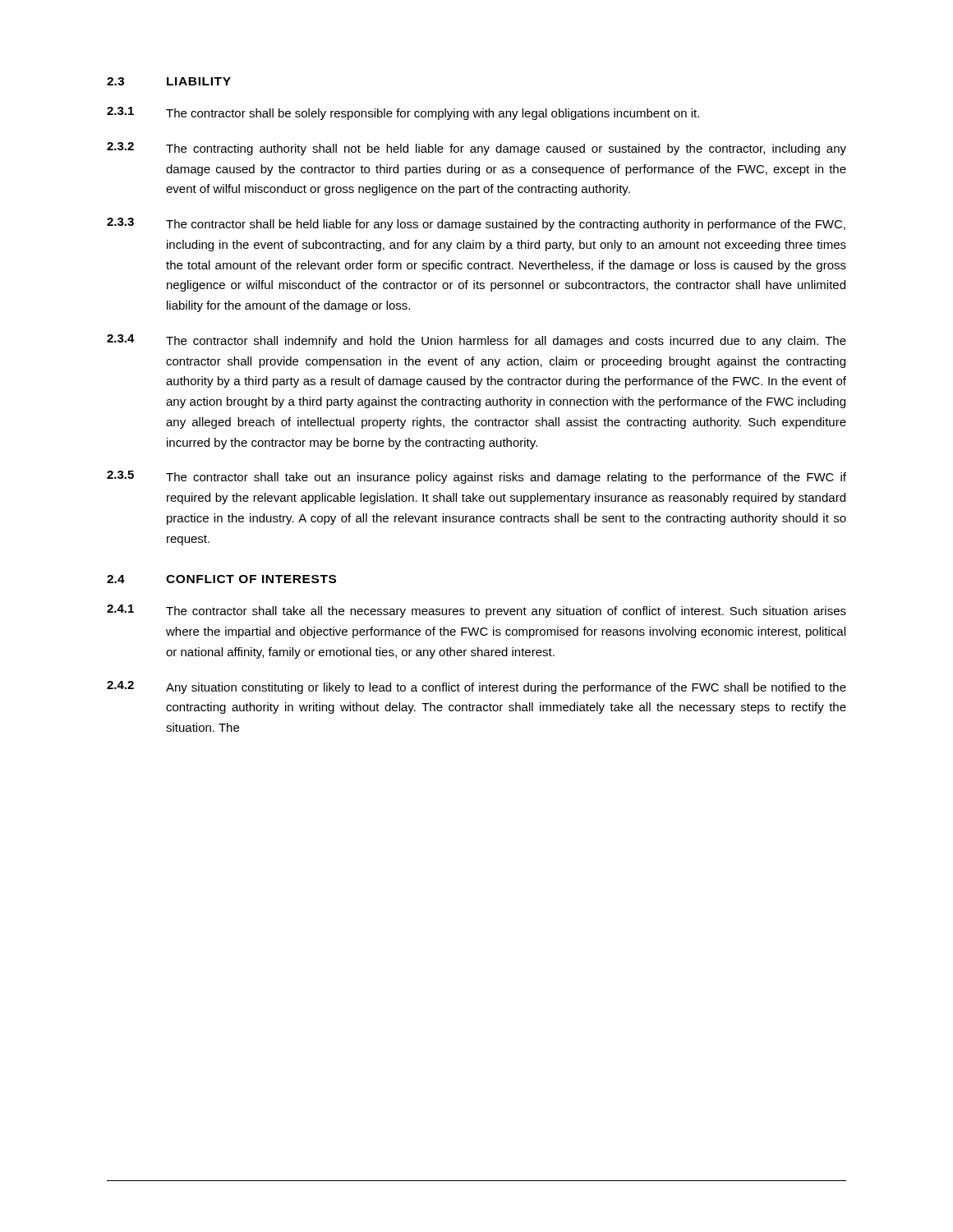Click on the list item with the text "2.3.2 The contracting authority shall not be"
Image resolution: width=953 pixels, height=1232 pixels.
(x=476, y=169)
